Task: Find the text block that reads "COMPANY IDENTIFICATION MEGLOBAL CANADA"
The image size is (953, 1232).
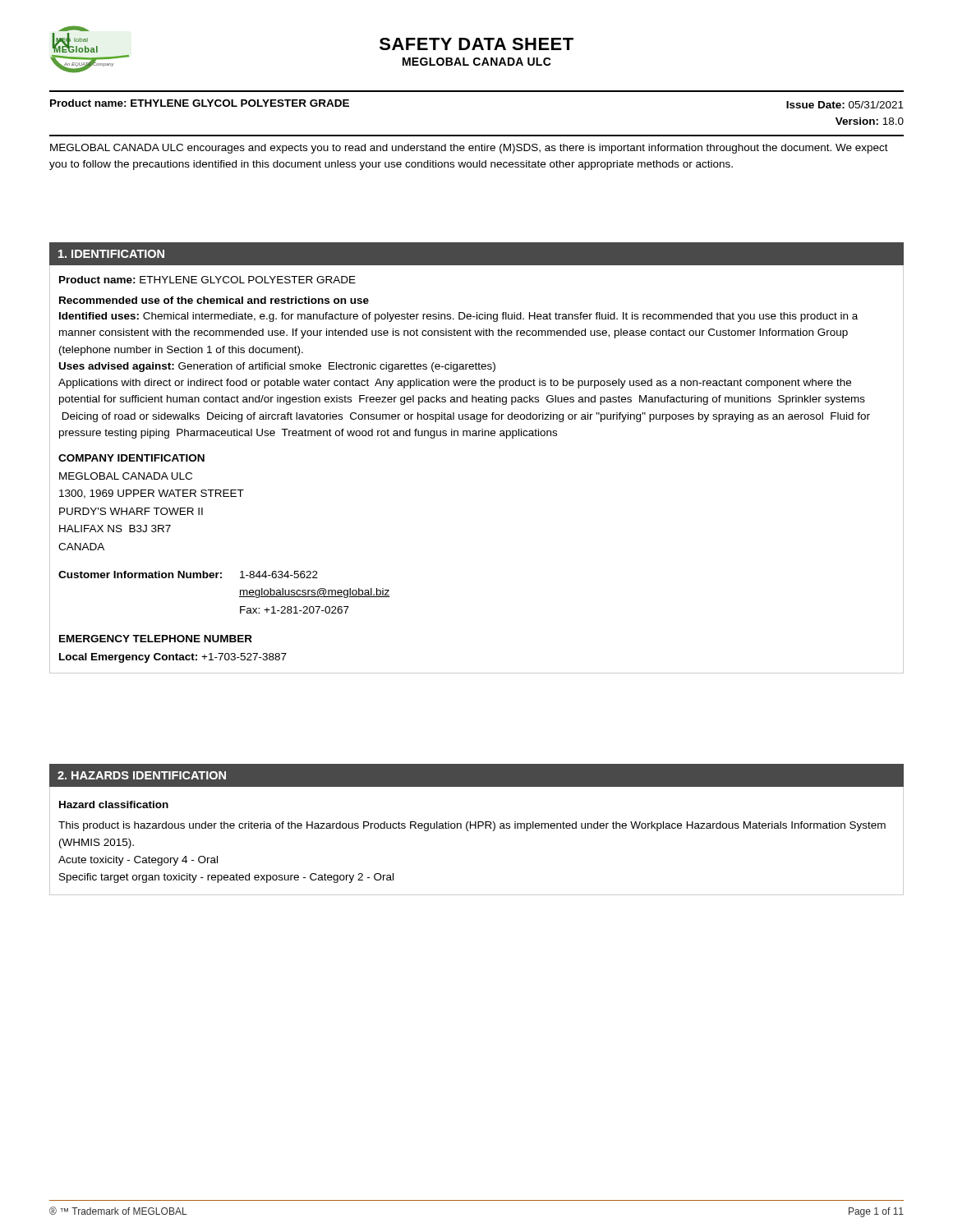Action: (131, 458)
